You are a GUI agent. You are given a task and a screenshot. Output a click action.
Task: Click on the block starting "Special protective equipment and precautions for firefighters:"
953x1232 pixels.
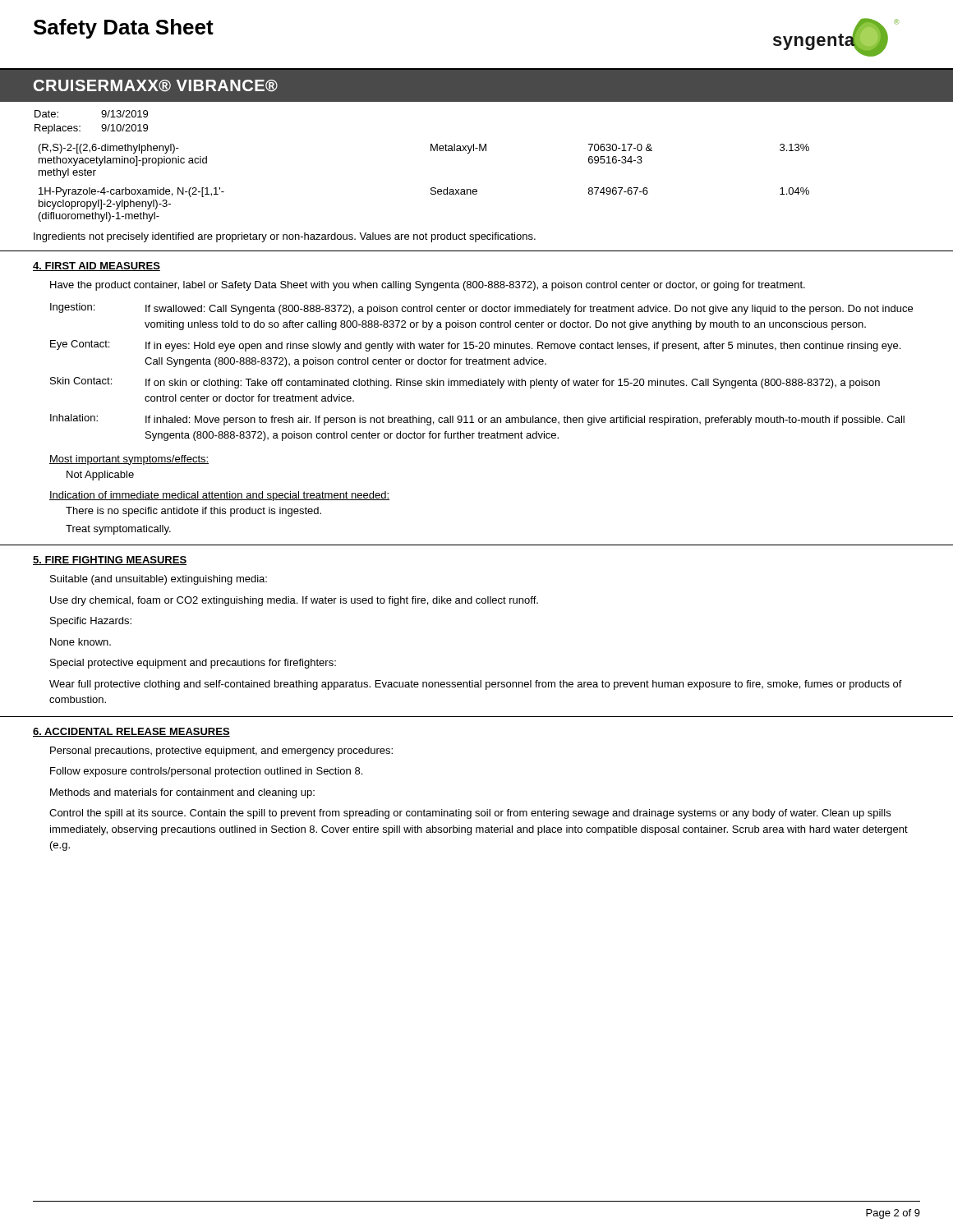[x=193, y=662]
